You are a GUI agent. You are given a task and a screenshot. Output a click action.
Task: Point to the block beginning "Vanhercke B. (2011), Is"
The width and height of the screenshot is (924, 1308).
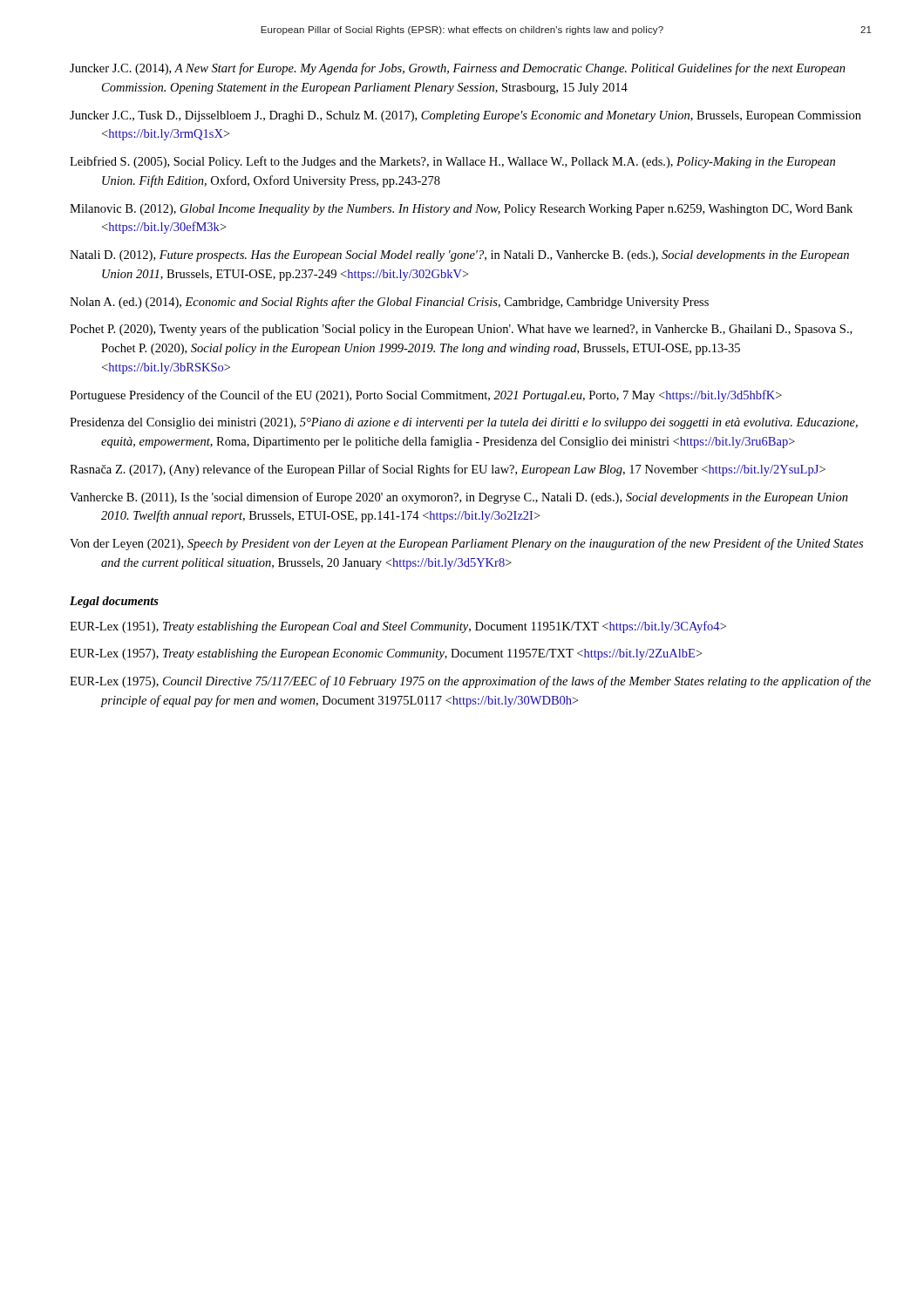[459, 506]
